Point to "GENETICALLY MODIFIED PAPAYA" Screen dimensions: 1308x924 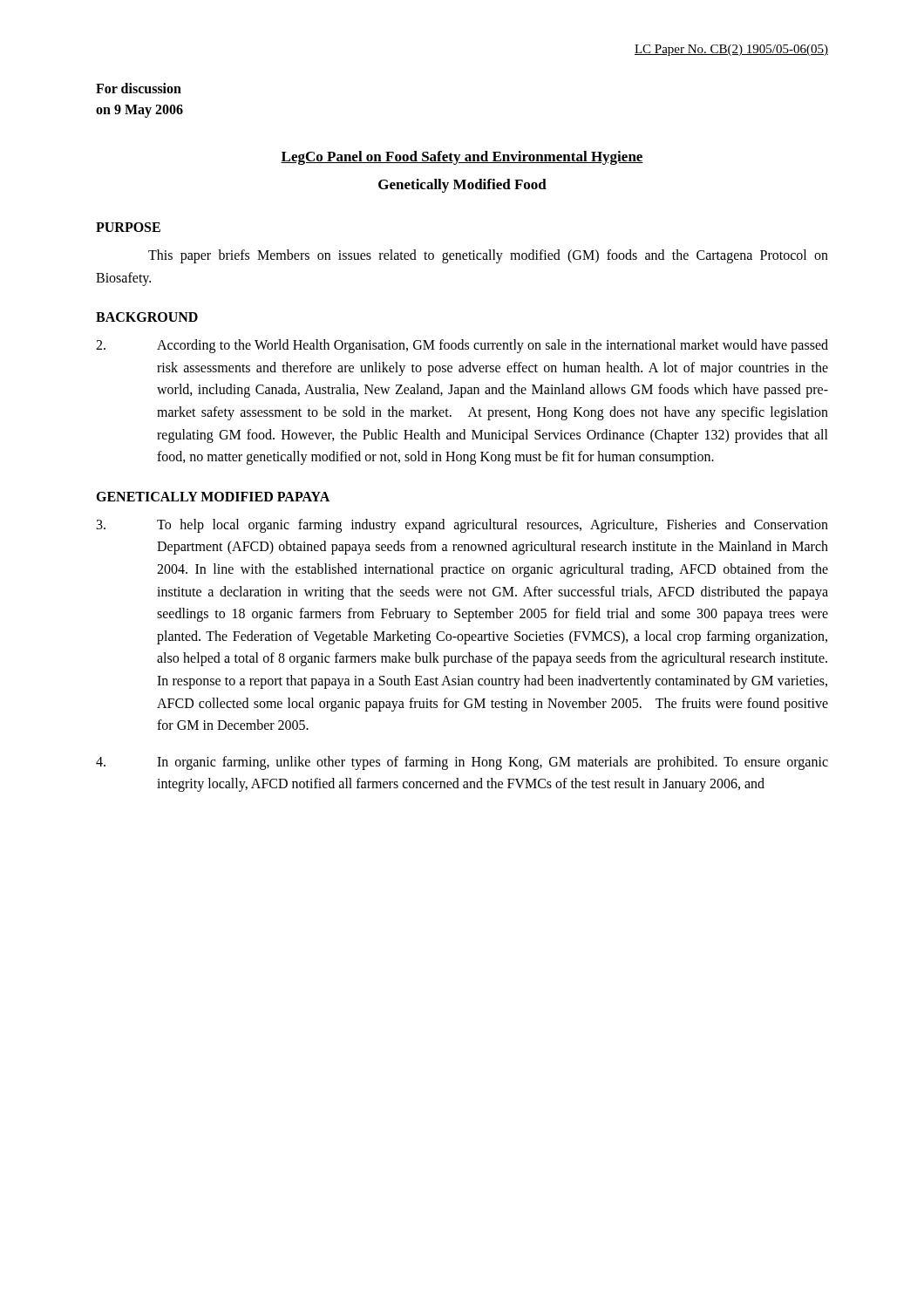coord(213,496)
